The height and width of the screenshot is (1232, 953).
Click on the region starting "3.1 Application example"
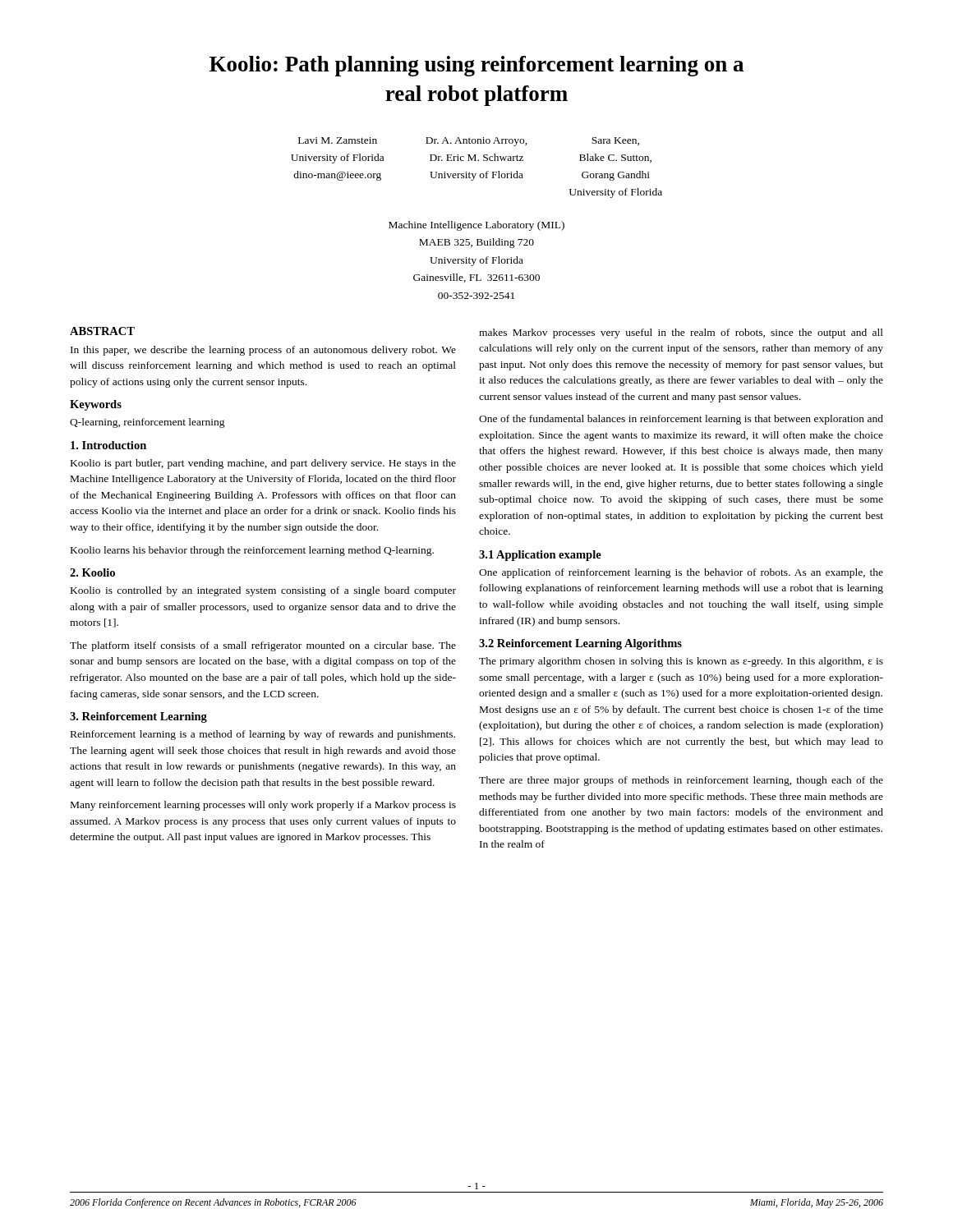[x=540, y=554]
